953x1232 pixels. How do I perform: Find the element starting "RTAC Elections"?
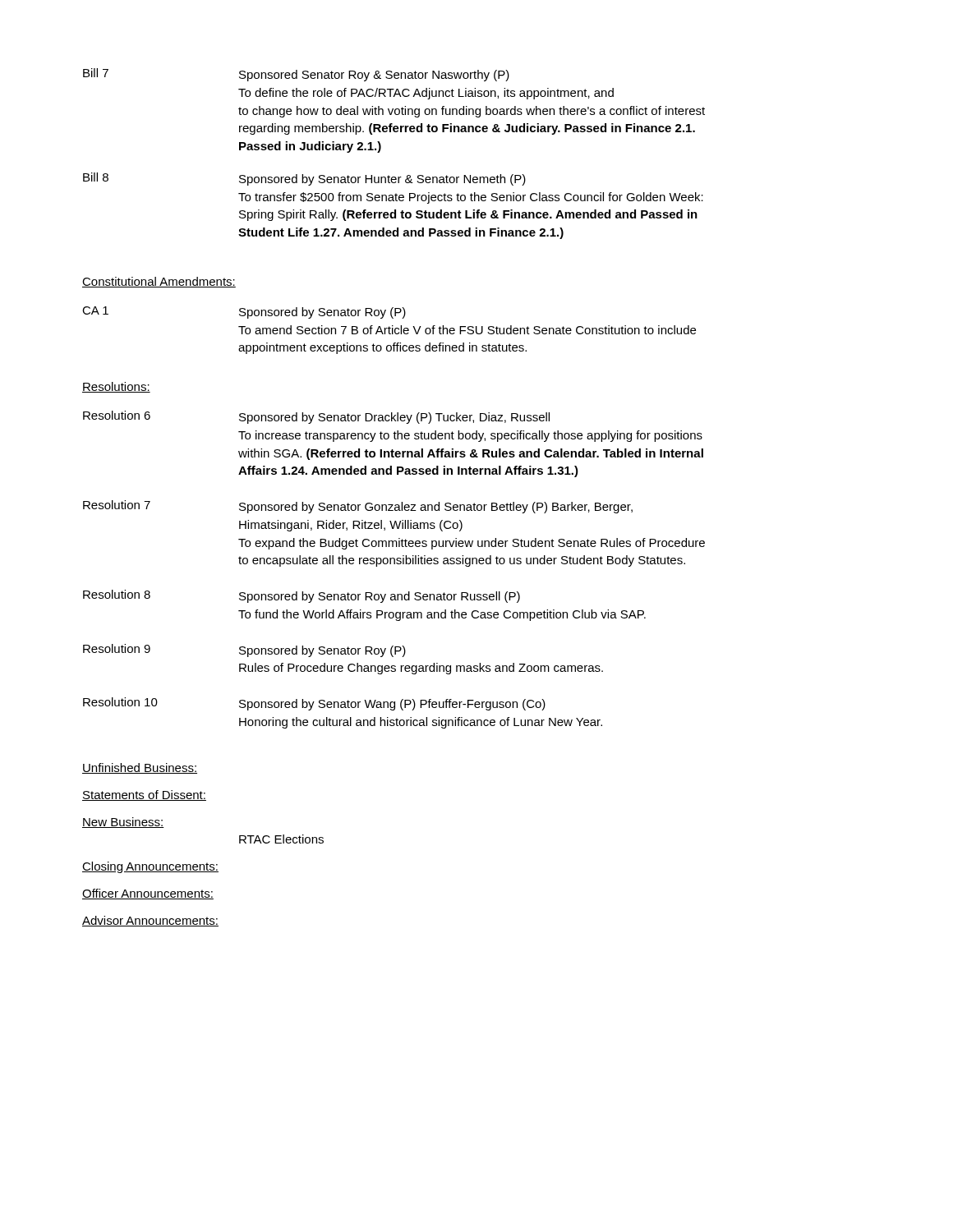(x=281, y=839)
